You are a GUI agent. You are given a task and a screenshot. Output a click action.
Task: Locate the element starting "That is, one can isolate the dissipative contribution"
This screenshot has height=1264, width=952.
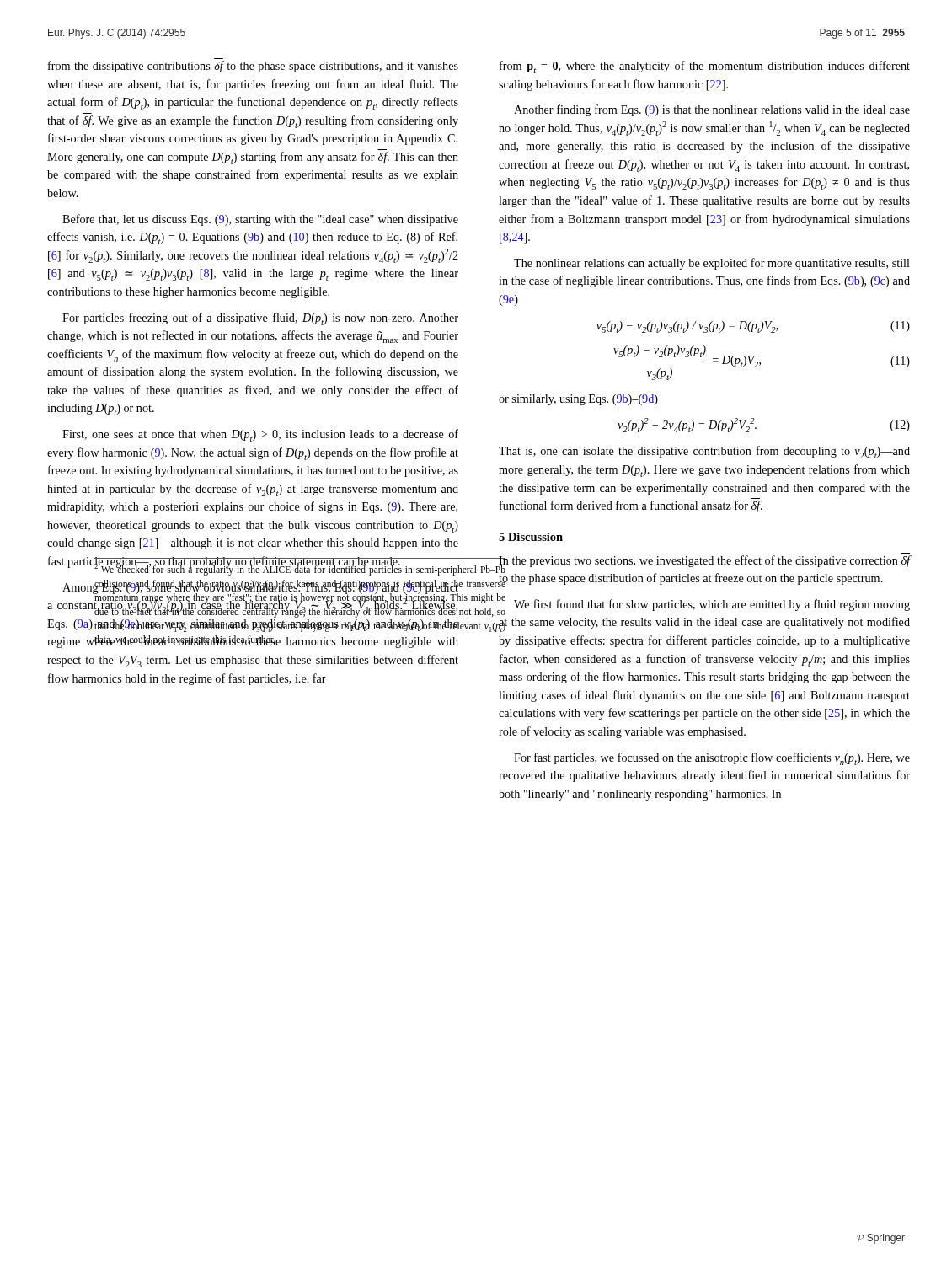tap(704, 479)
